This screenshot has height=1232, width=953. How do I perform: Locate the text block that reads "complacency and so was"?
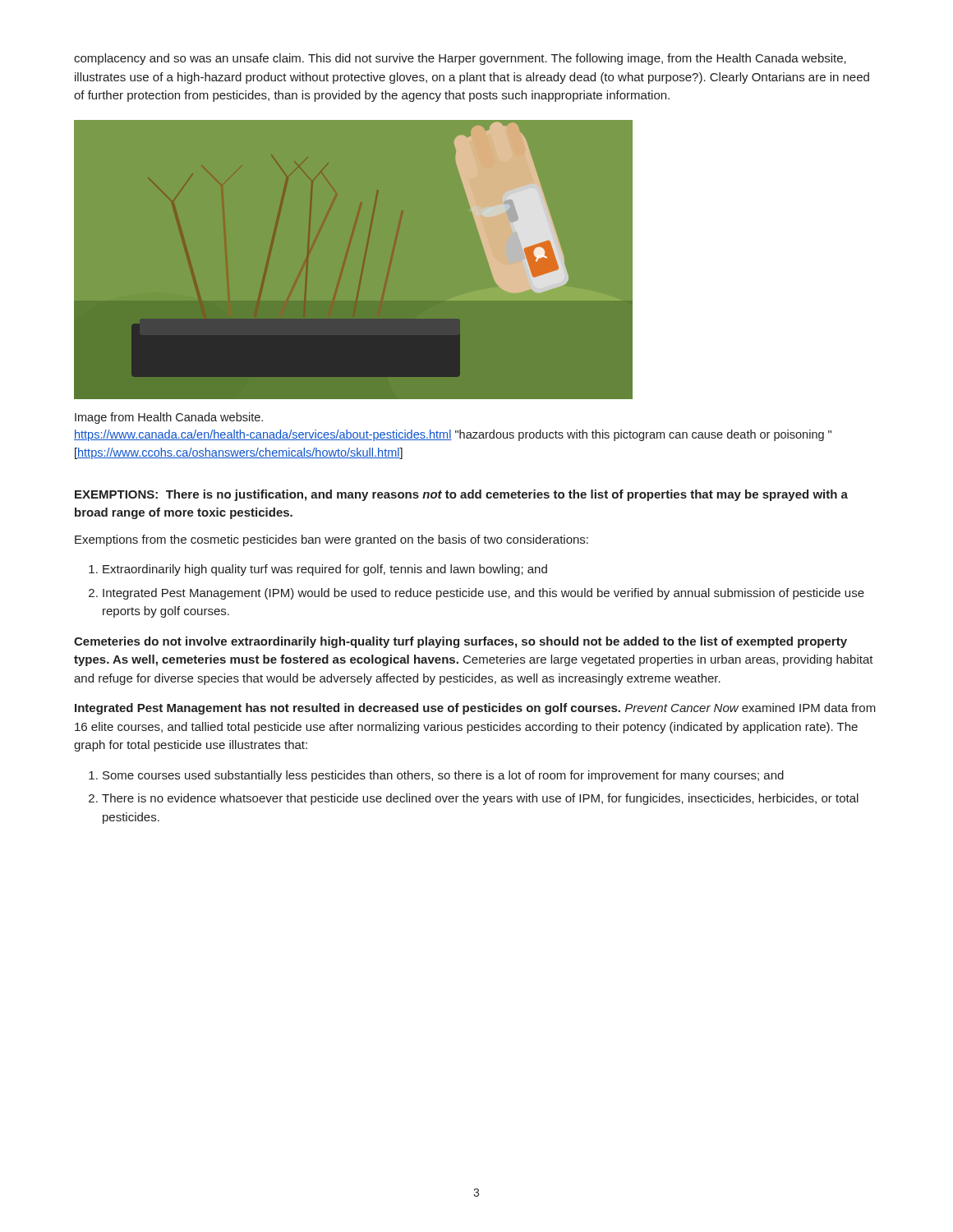[x=472, y=76]
